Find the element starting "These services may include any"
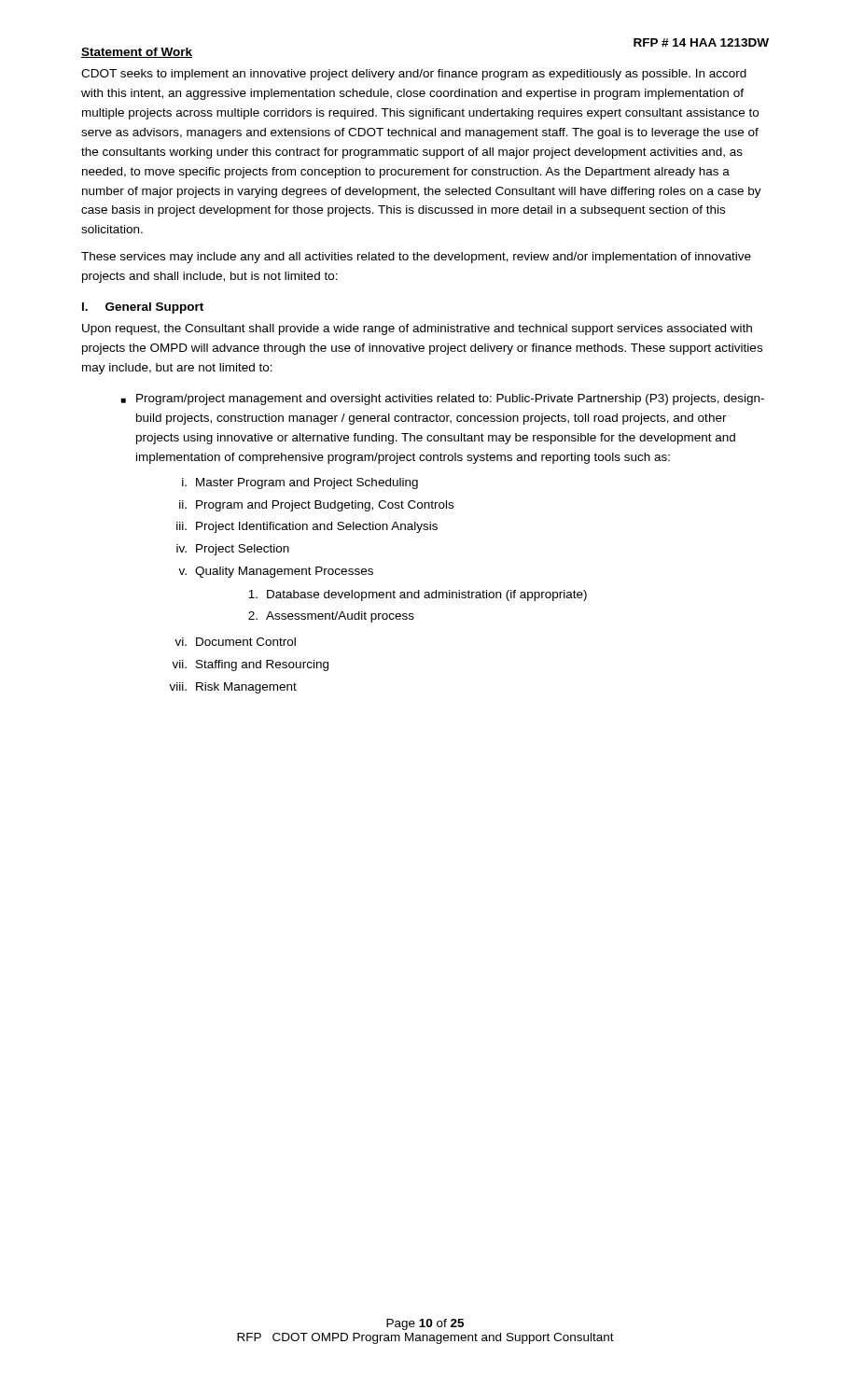The height and width of the screenshot is (1400, 850). 416,266
